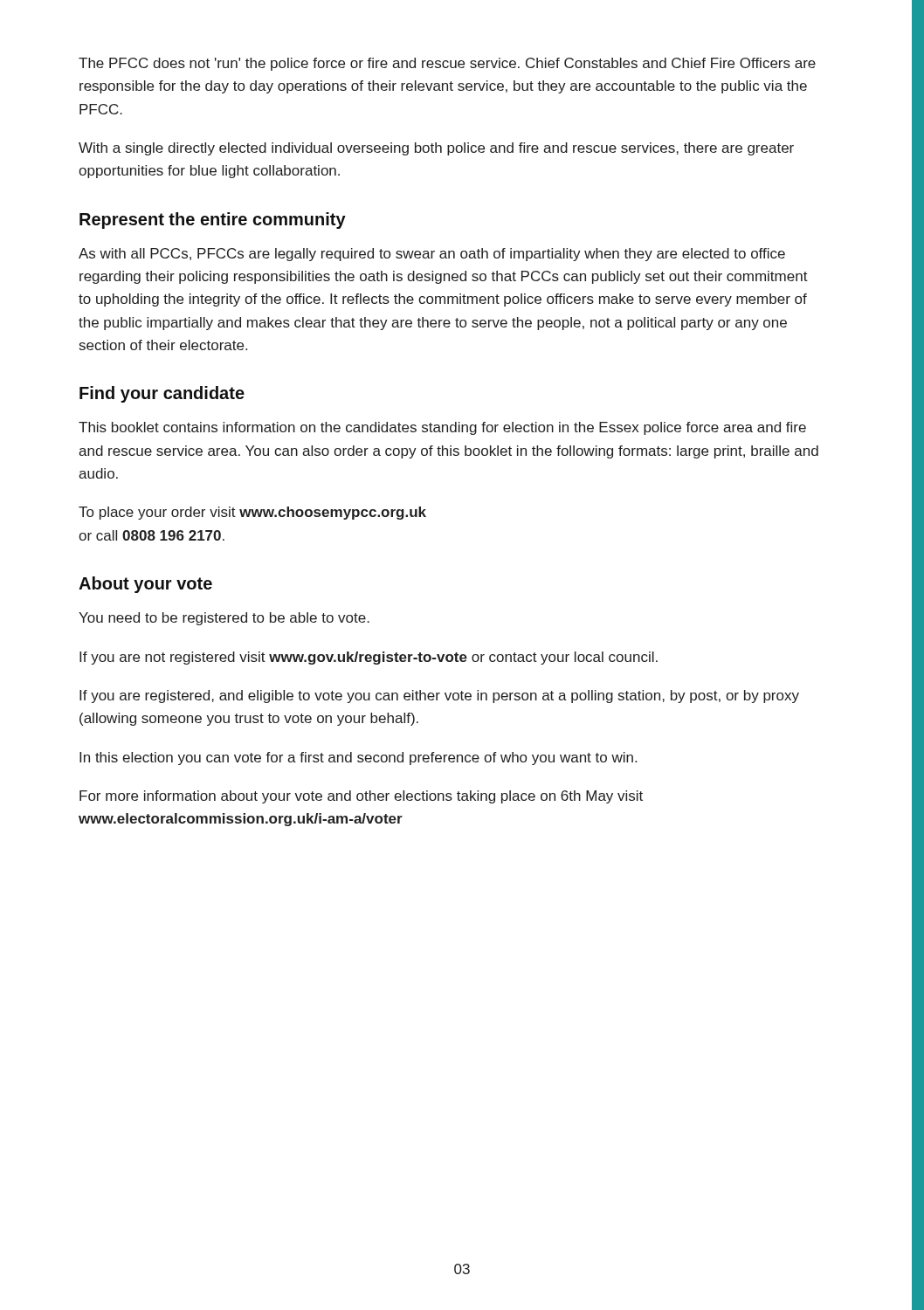
Task: Click on the text block with the text "The PFCC does not 'run' the police force"
Action: (447, 86)
